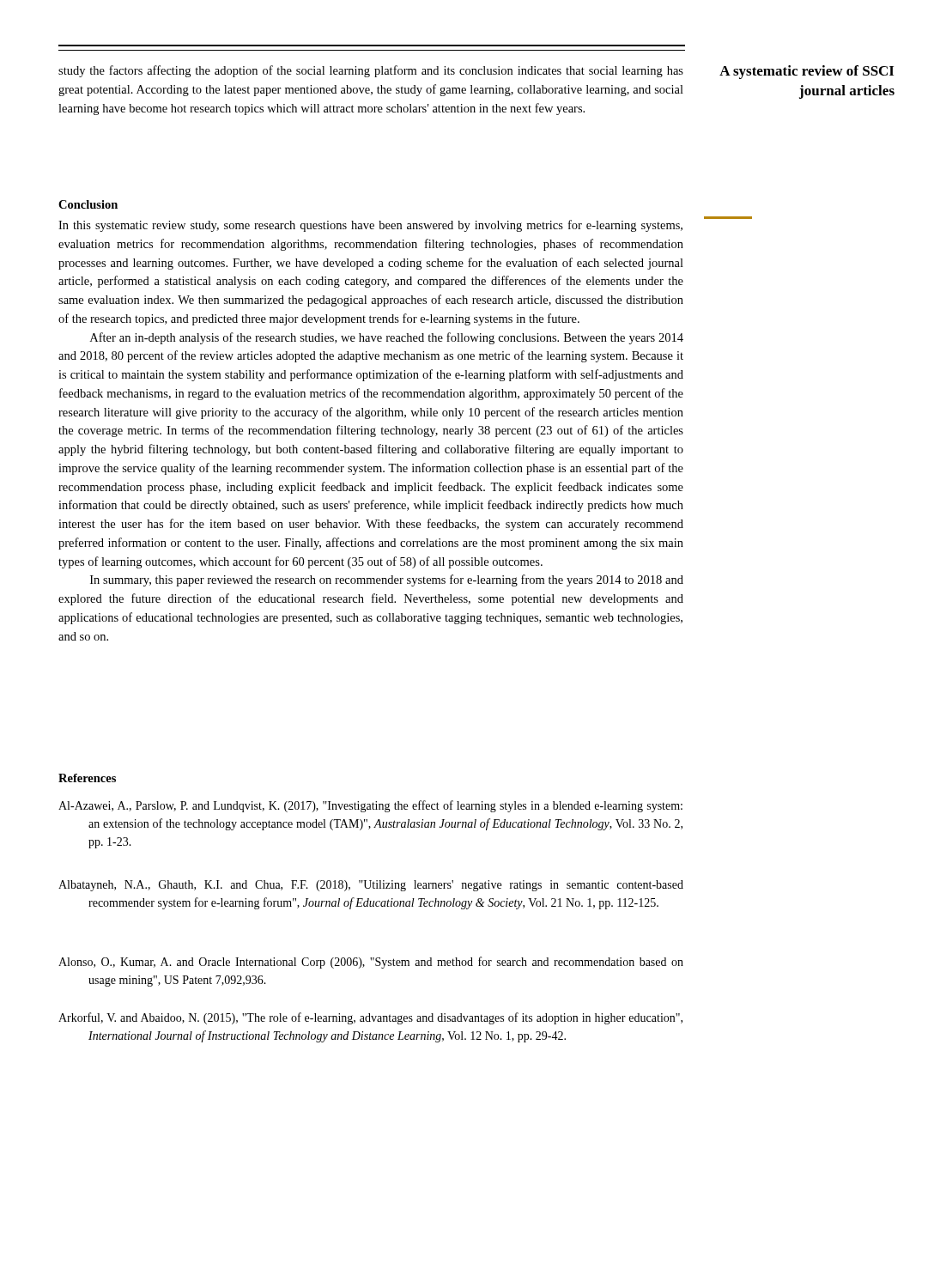934x1288 pixels.
Task: Select the list item containing "Al-Azawei, A., Parslow,"
Action: (x=371, y=824)
